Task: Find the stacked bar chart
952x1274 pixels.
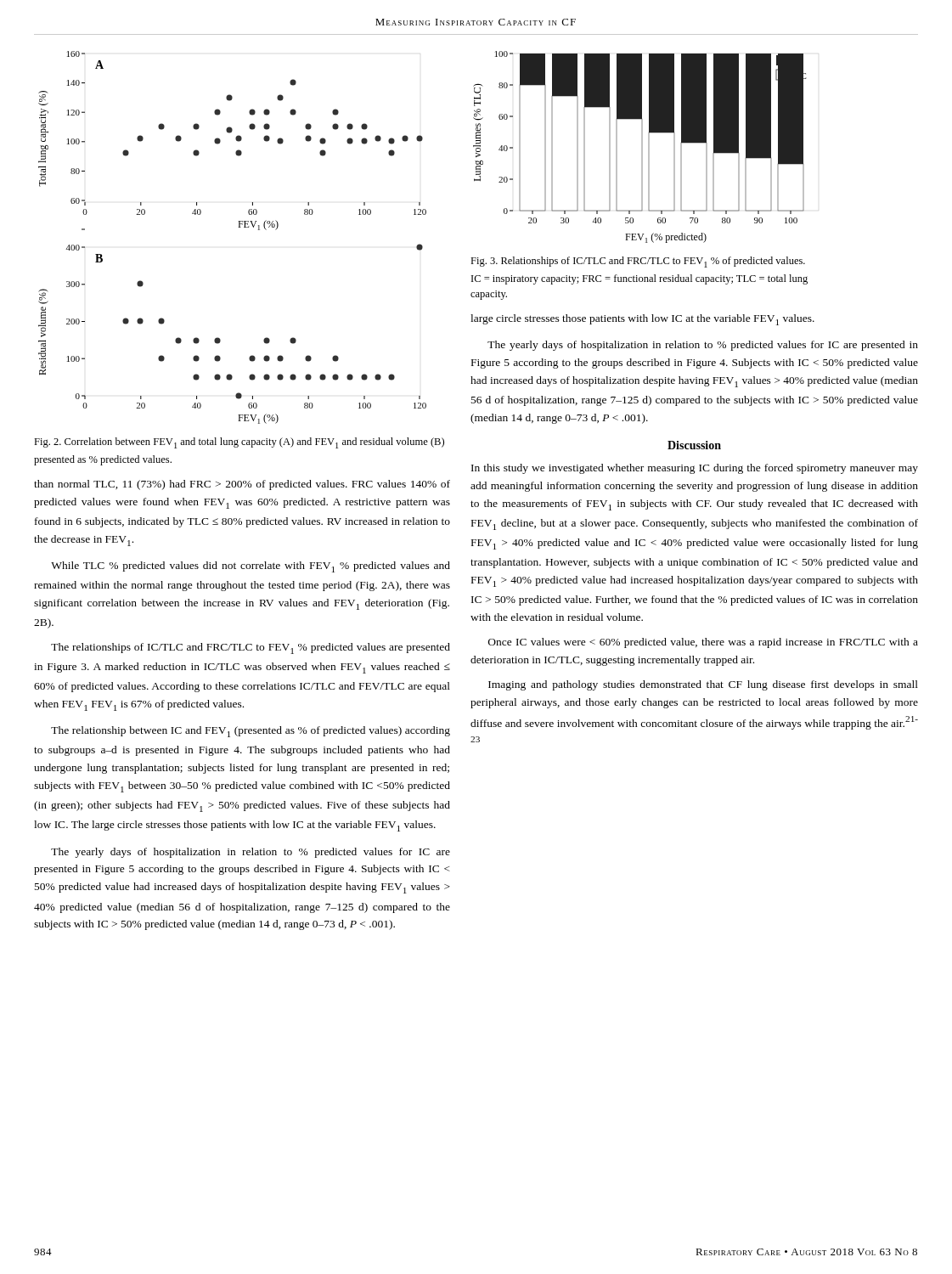Action: (694, 147)
